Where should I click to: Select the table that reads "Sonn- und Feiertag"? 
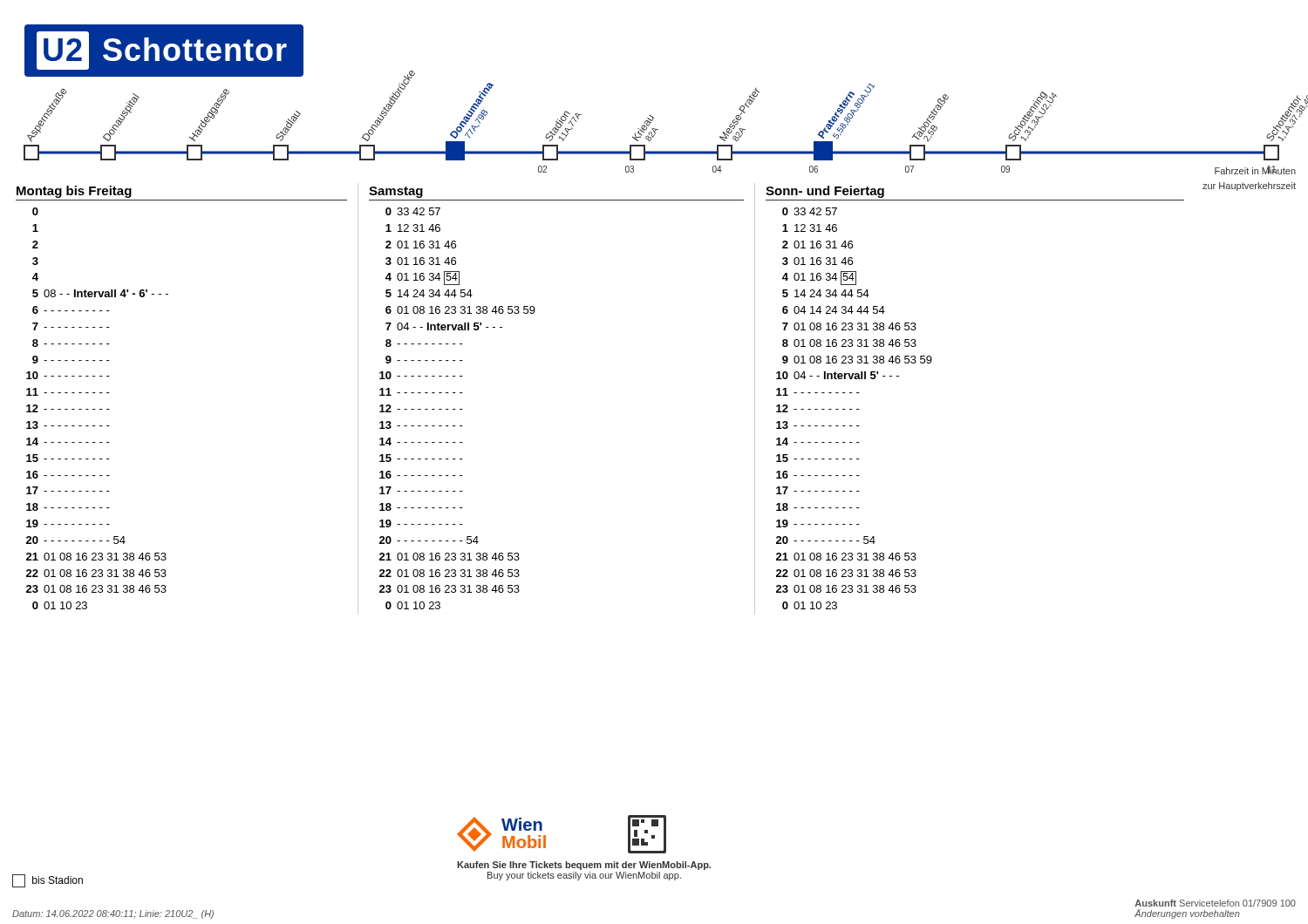975,399
